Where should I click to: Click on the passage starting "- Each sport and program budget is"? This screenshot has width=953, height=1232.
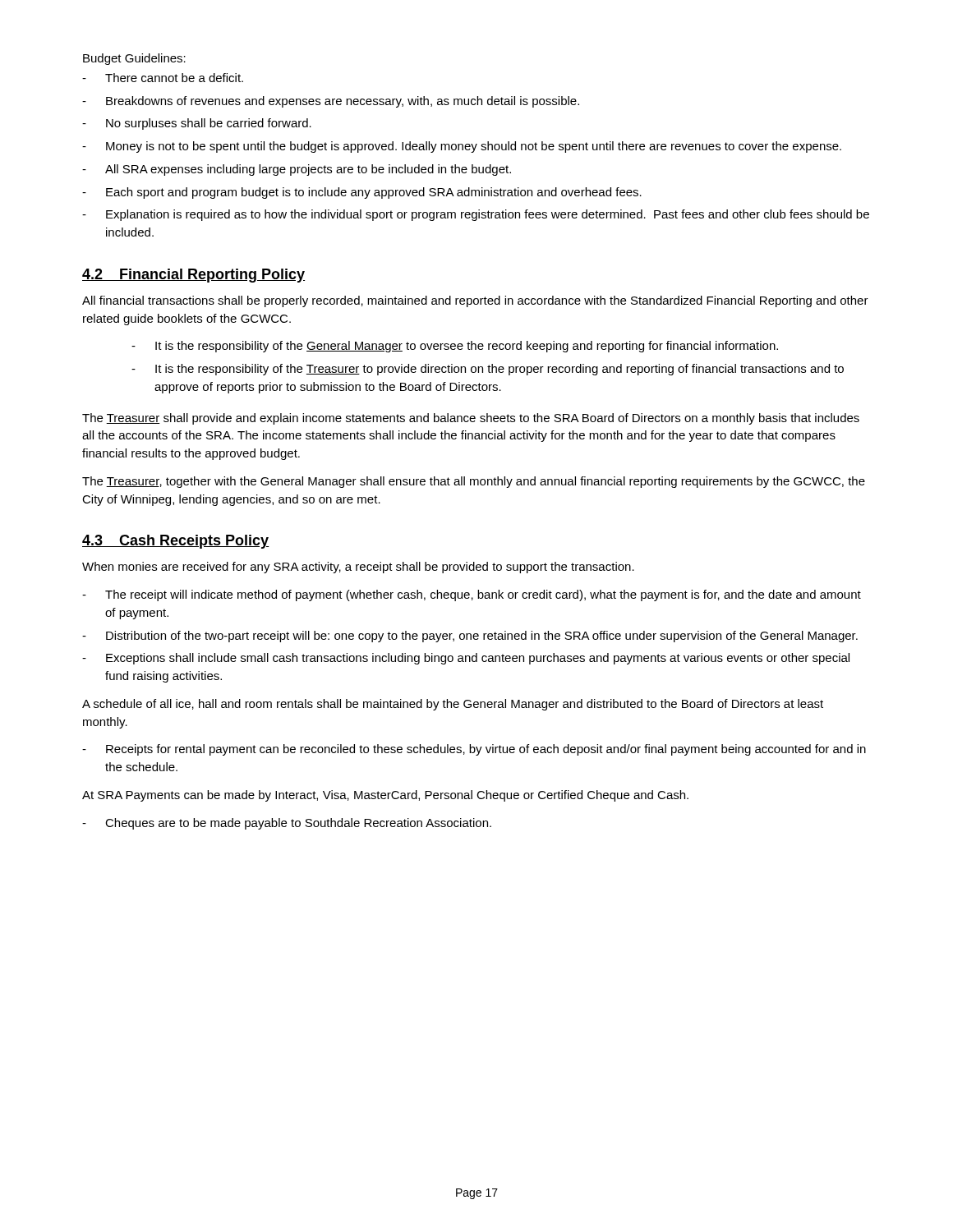[476, 192]
